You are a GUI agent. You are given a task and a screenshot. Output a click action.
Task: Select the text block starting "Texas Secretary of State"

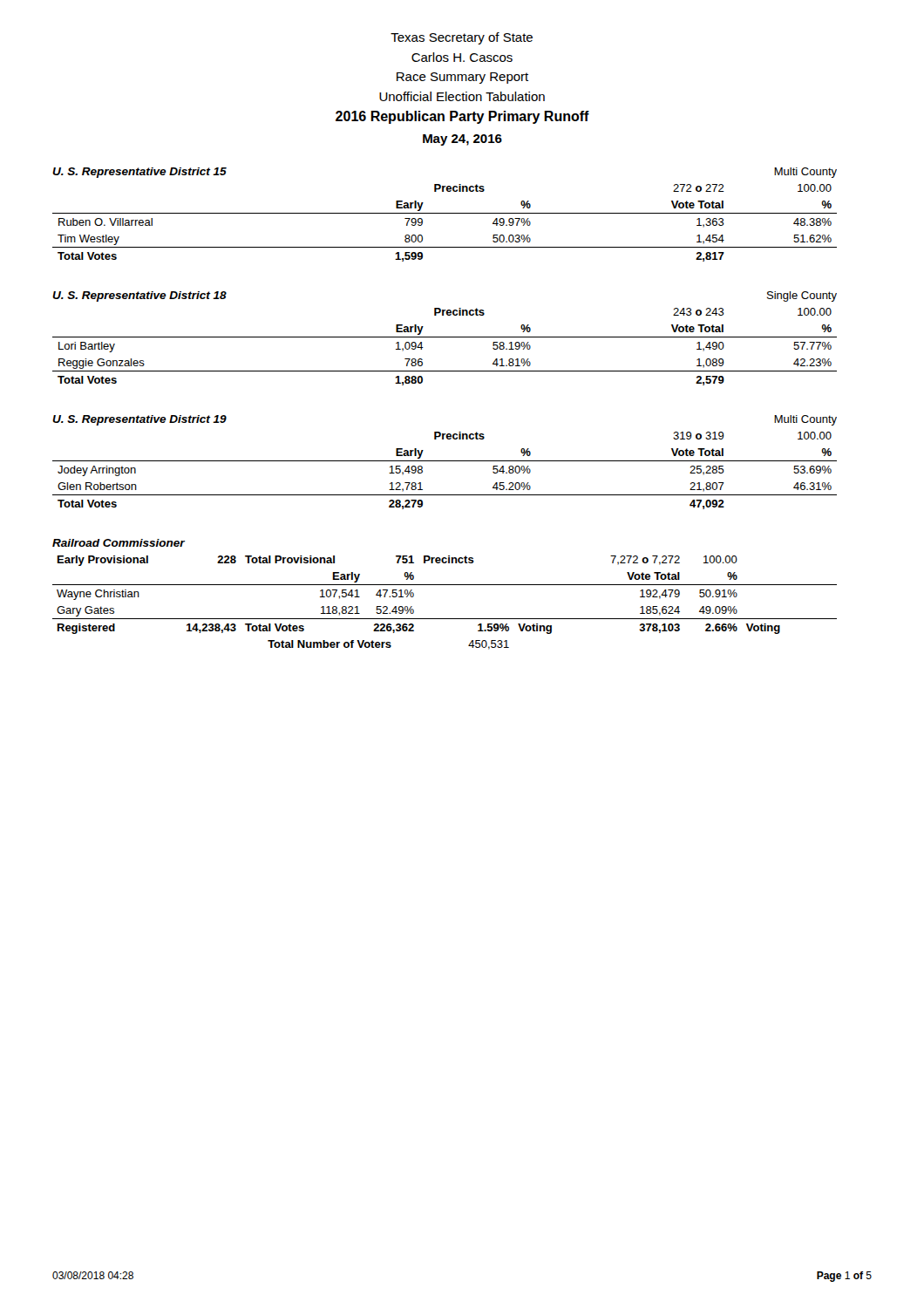click(462, 88)
